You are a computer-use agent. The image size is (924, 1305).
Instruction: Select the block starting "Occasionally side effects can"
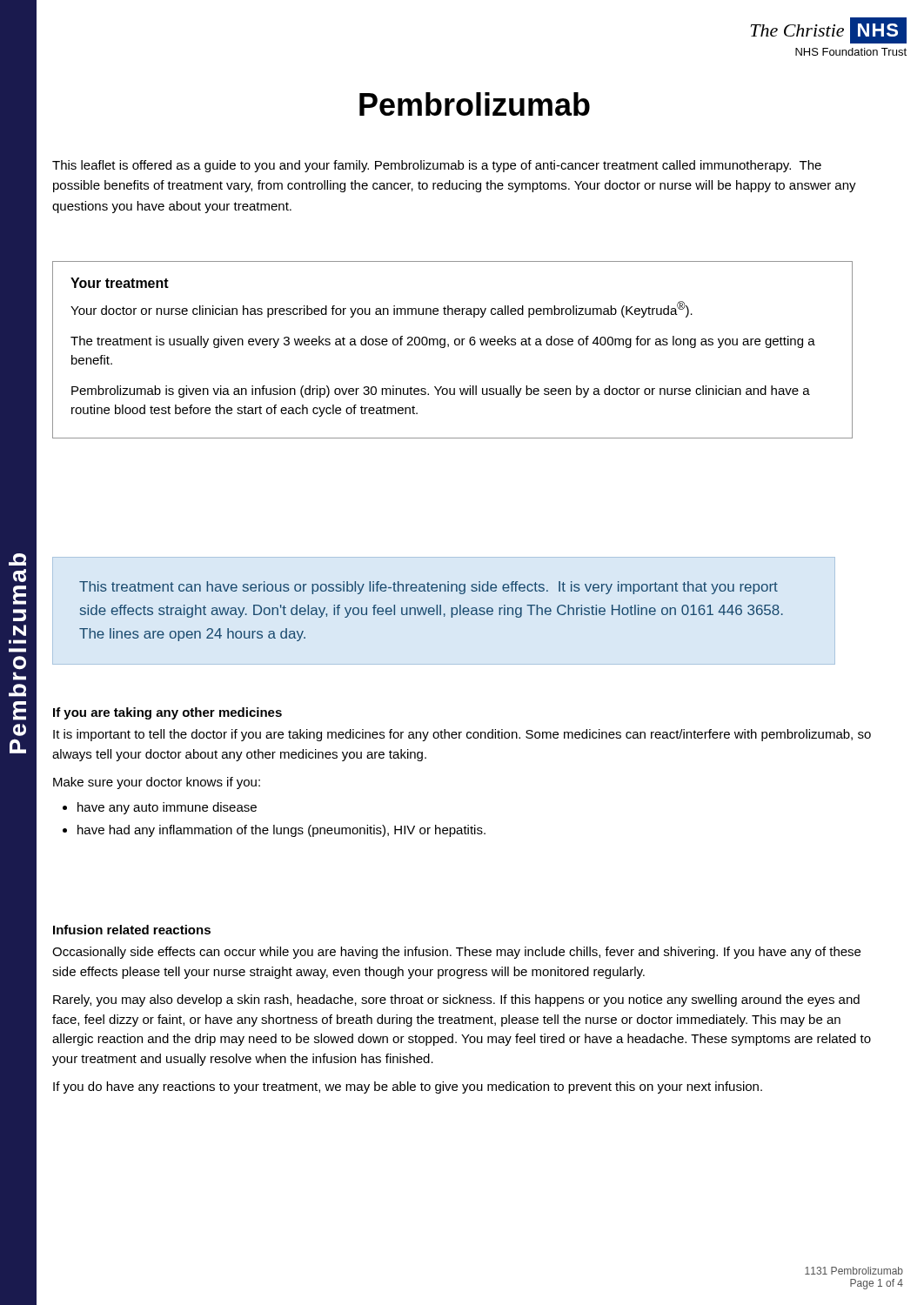pyautogui.click(x=457, y=961)
